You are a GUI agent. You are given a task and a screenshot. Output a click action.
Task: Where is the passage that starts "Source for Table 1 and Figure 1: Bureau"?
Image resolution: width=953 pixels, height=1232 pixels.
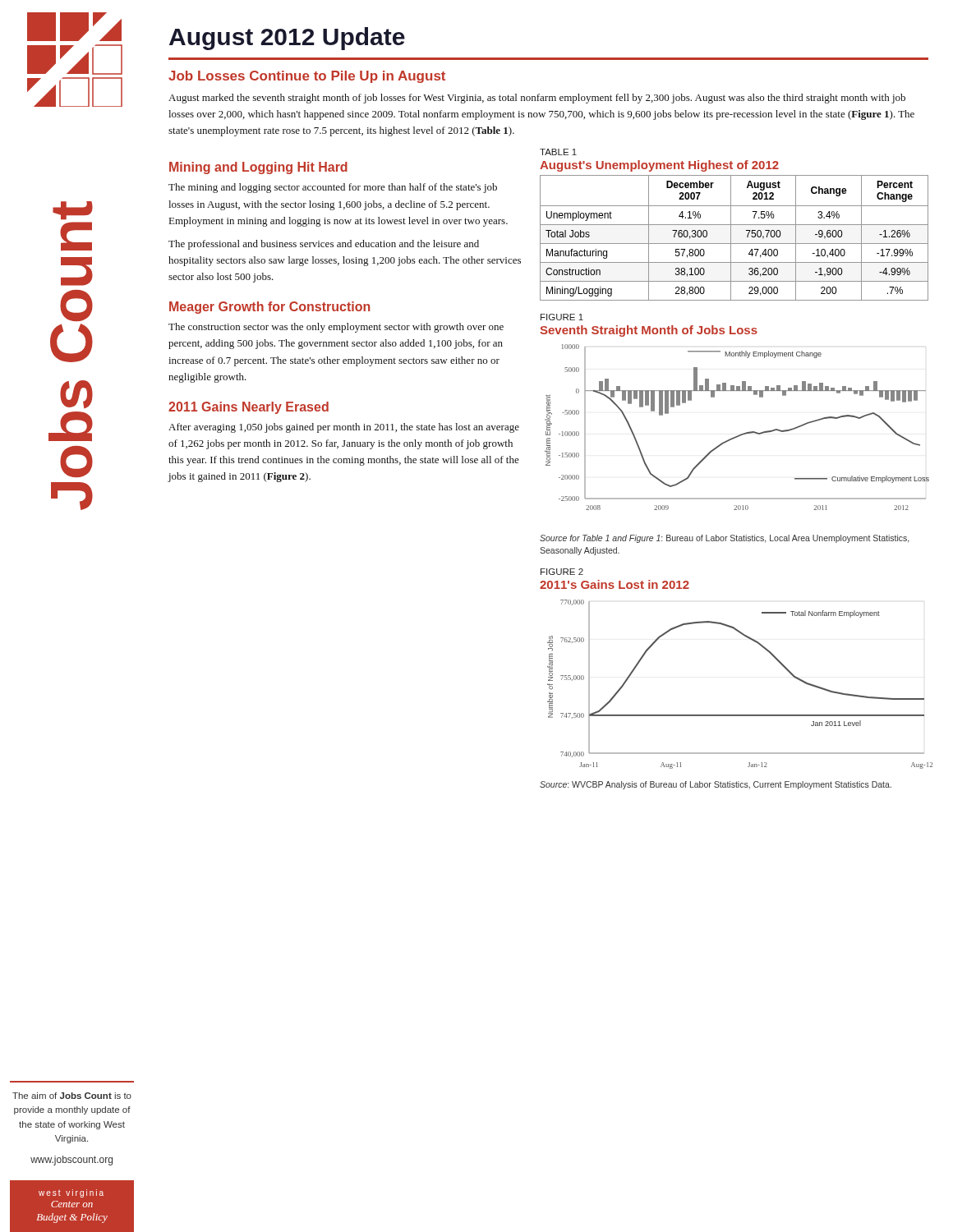click(x=725, y=544)
